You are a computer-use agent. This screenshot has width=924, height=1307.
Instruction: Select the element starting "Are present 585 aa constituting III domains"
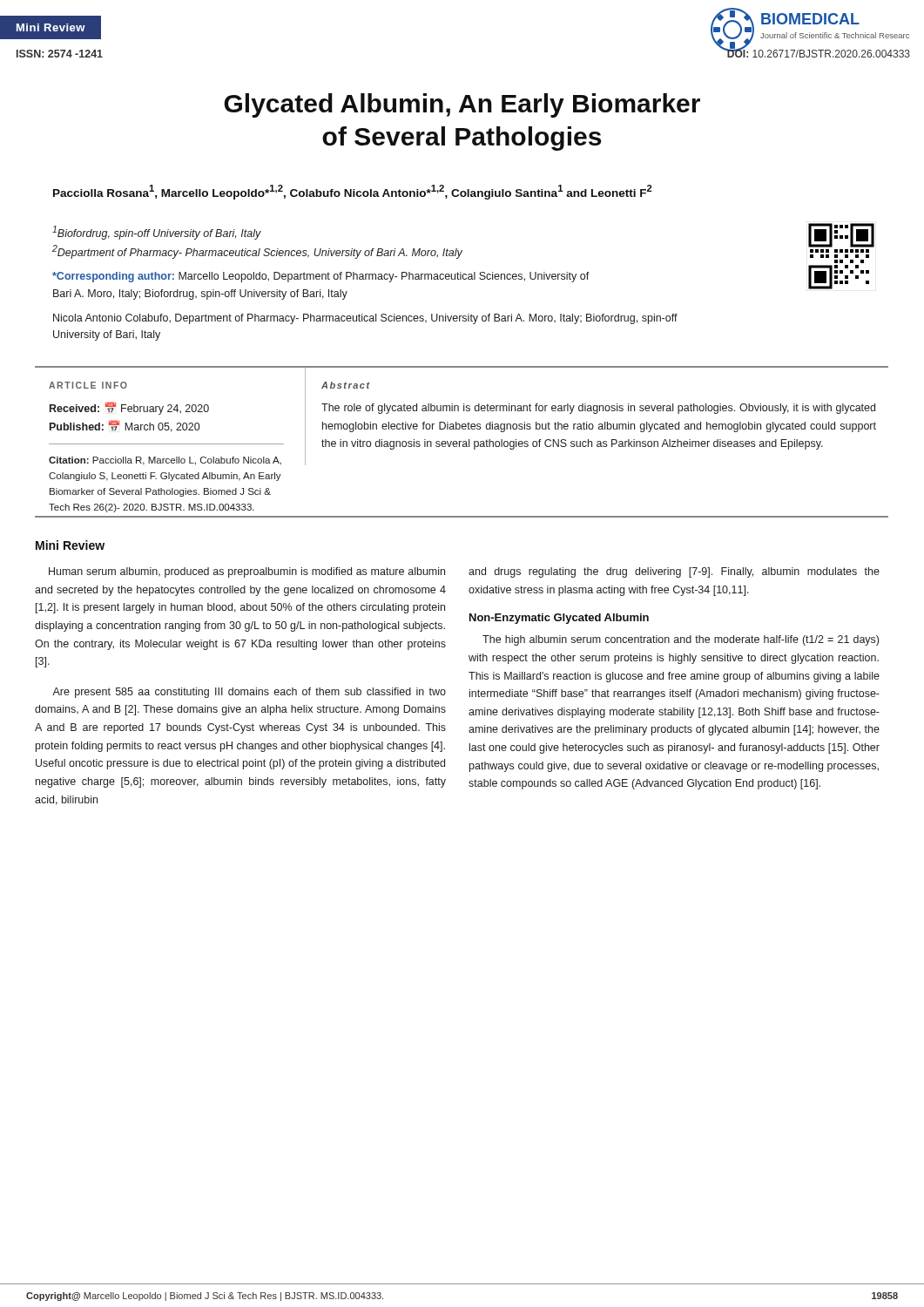coord(240,746)
